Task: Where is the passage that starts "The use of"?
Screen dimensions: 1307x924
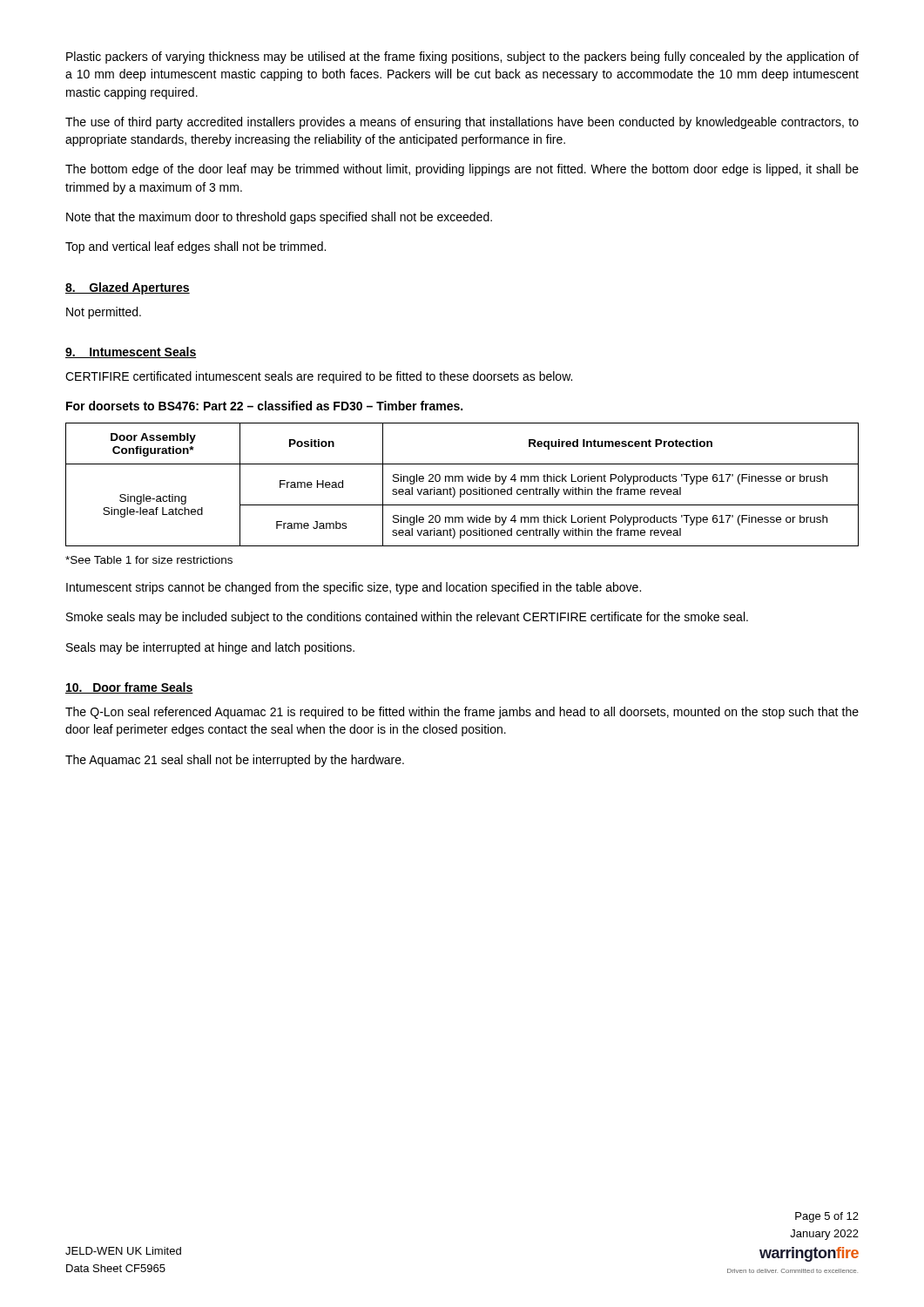Action: point(462,131)
